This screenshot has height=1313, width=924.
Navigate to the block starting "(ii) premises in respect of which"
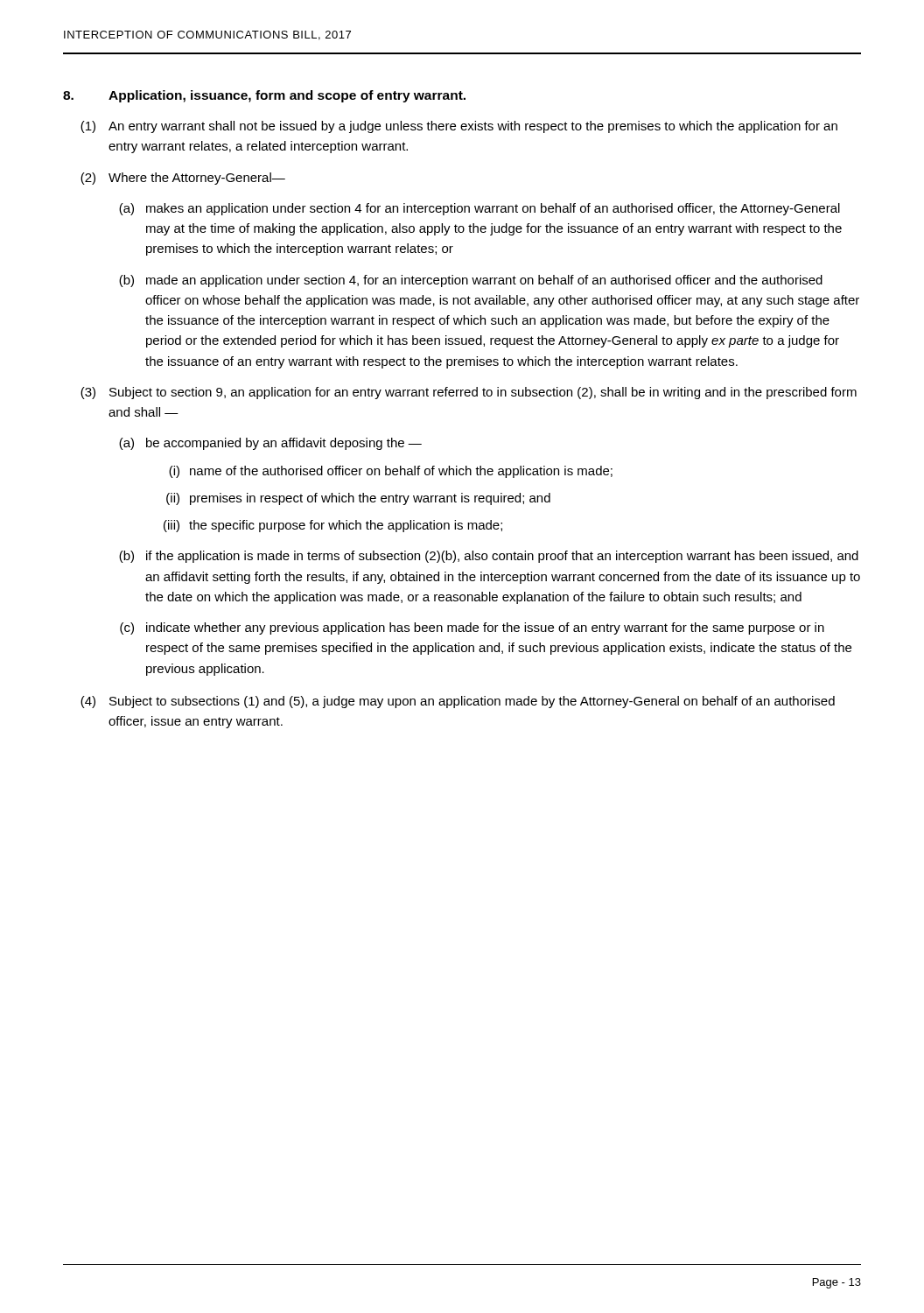pos(508,498)
